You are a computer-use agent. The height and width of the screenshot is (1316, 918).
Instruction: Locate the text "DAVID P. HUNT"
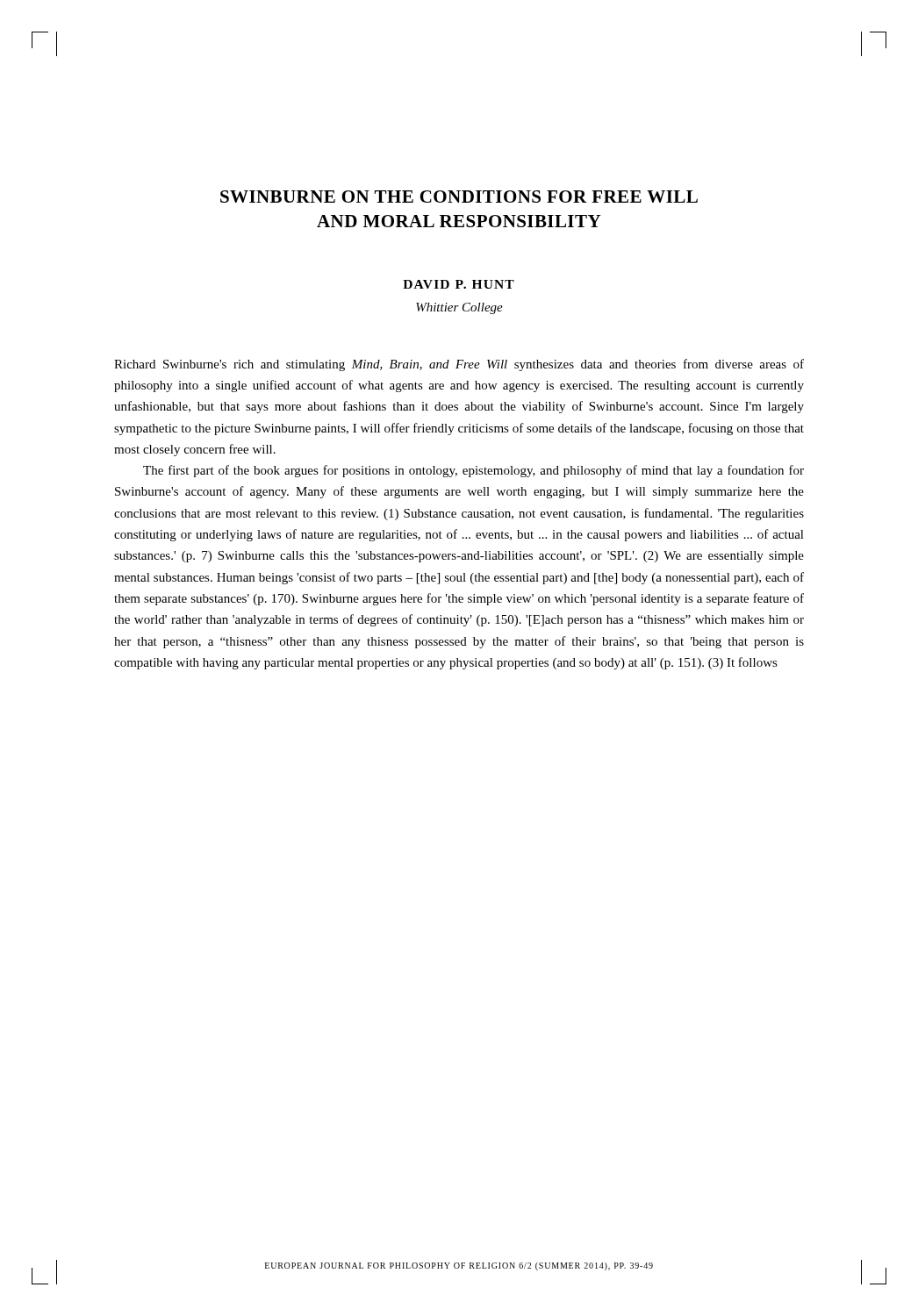point(459,284)
